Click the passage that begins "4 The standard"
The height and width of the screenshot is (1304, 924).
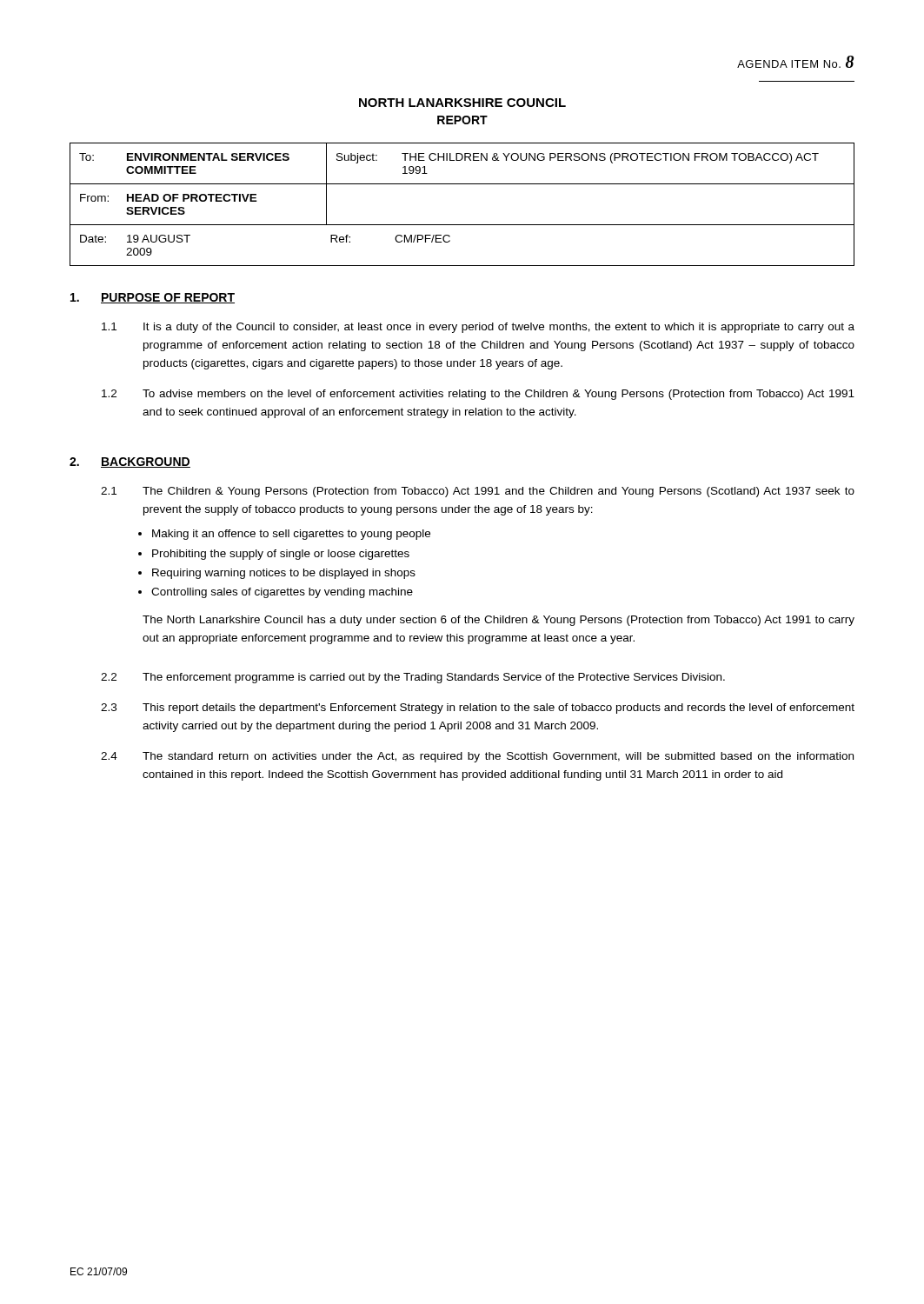(x=478, y=766)
